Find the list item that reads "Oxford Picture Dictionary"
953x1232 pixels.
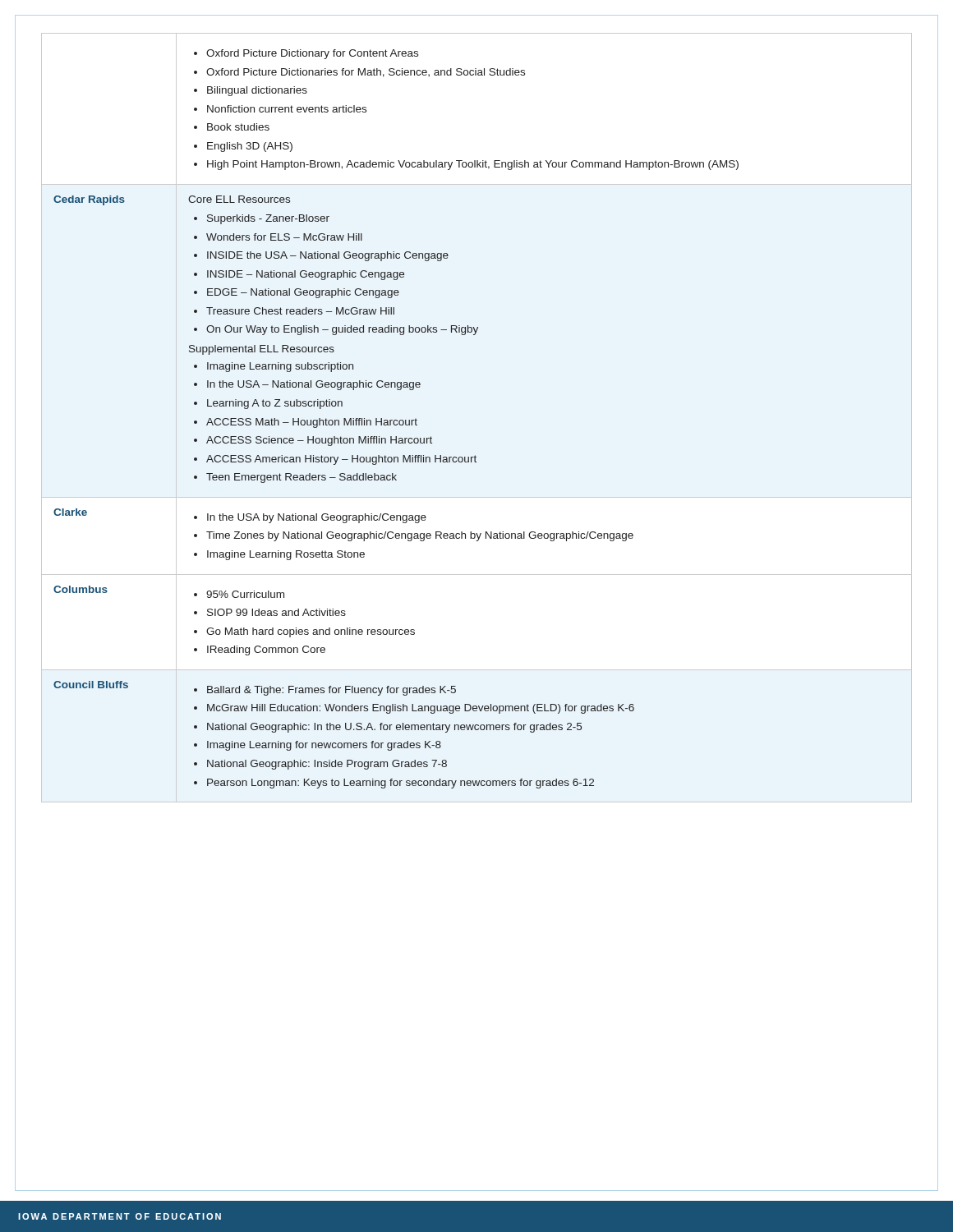point(313,53)
